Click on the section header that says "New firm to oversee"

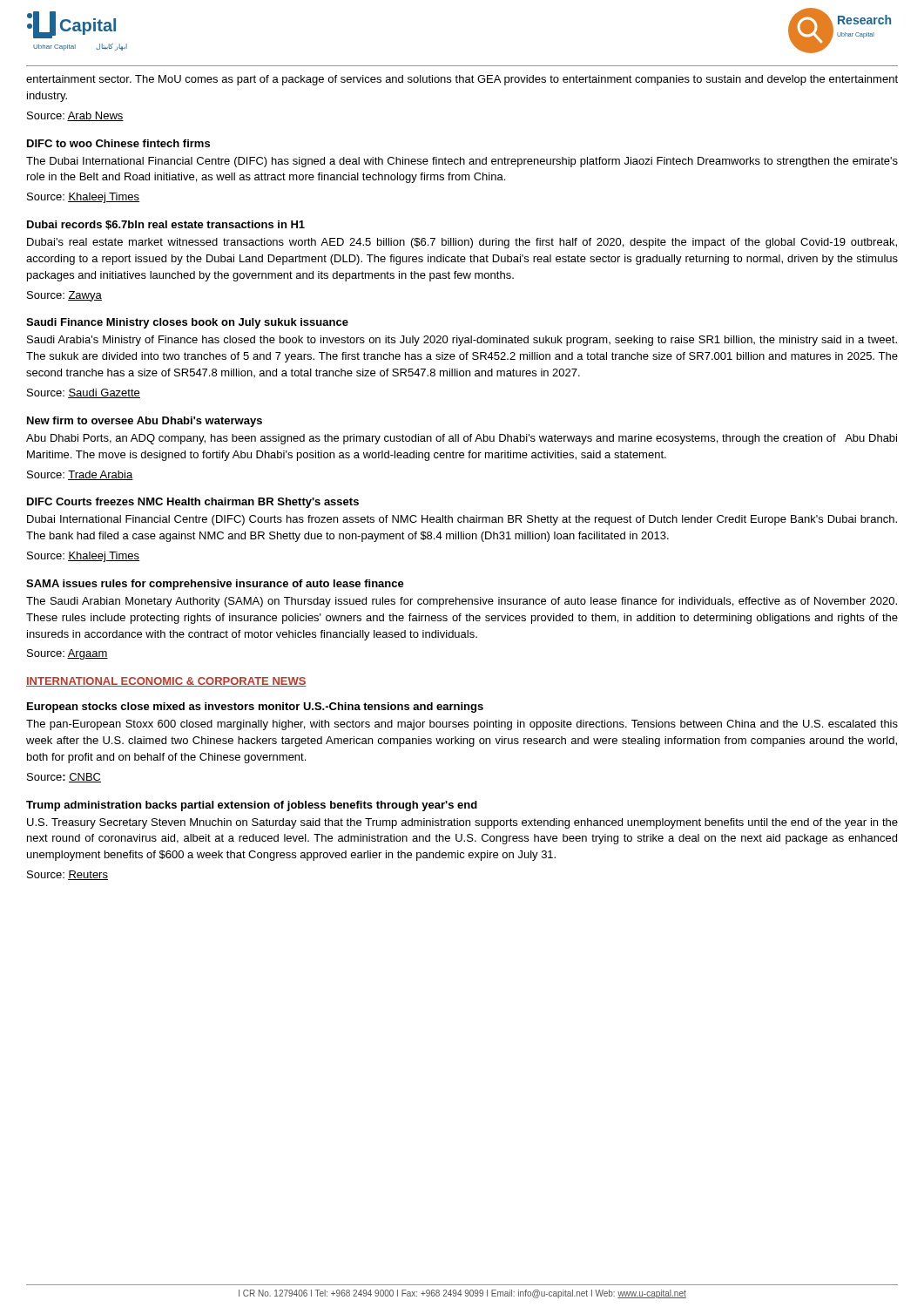tap(144, 420)
